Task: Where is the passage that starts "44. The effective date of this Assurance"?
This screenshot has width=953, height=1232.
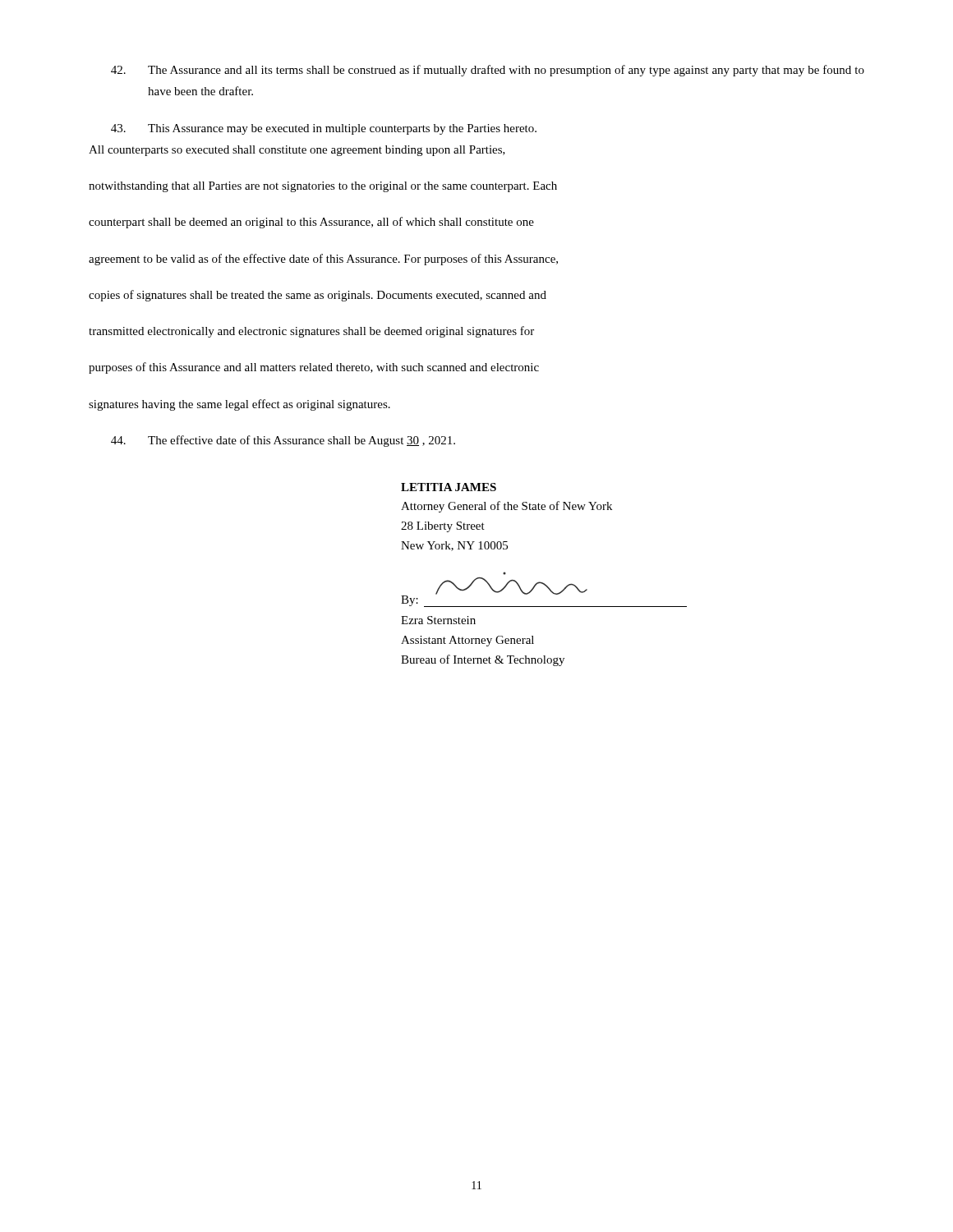Action: click(283, 441)
